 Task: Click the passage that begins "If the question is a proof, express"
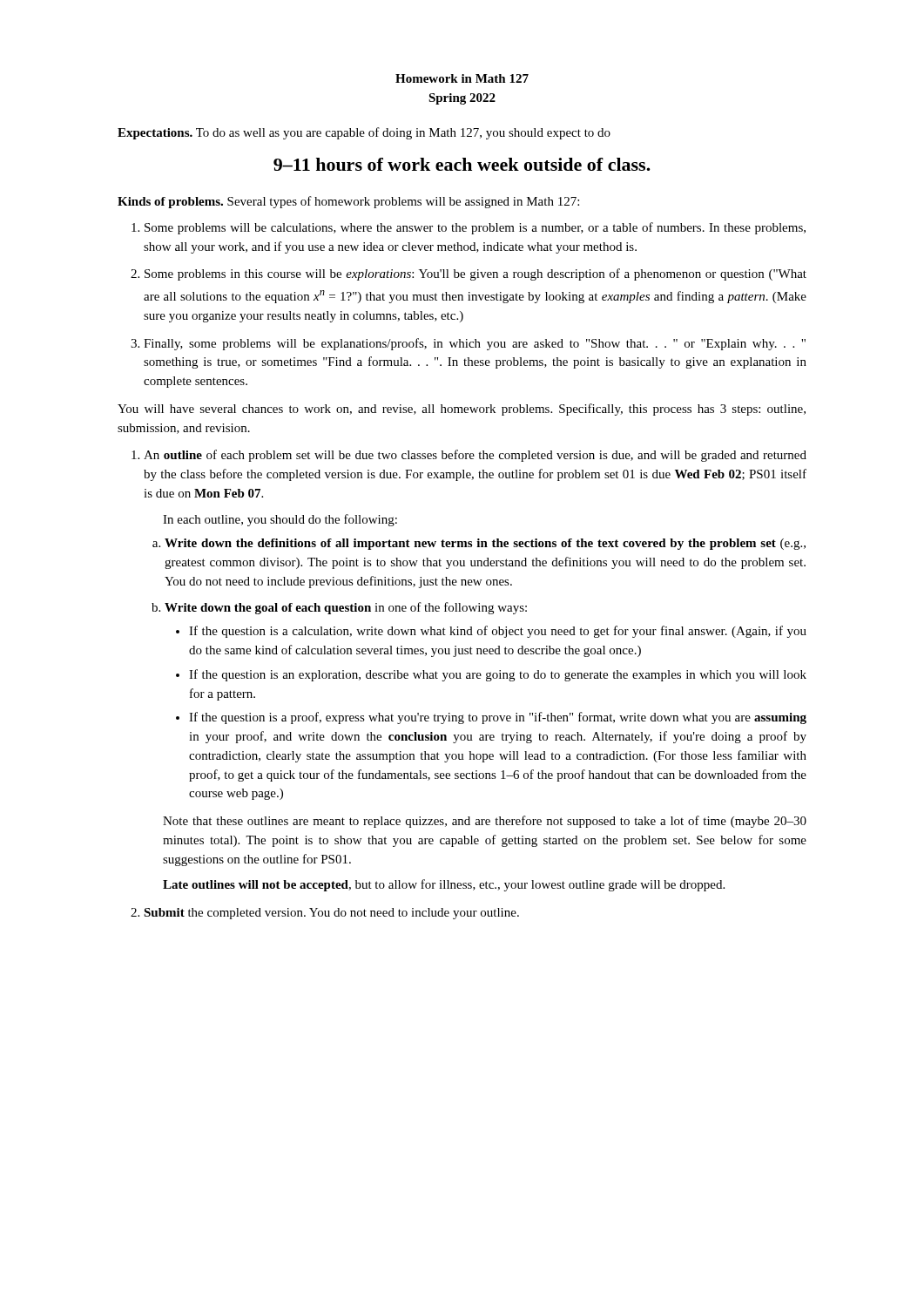[498, 755]
